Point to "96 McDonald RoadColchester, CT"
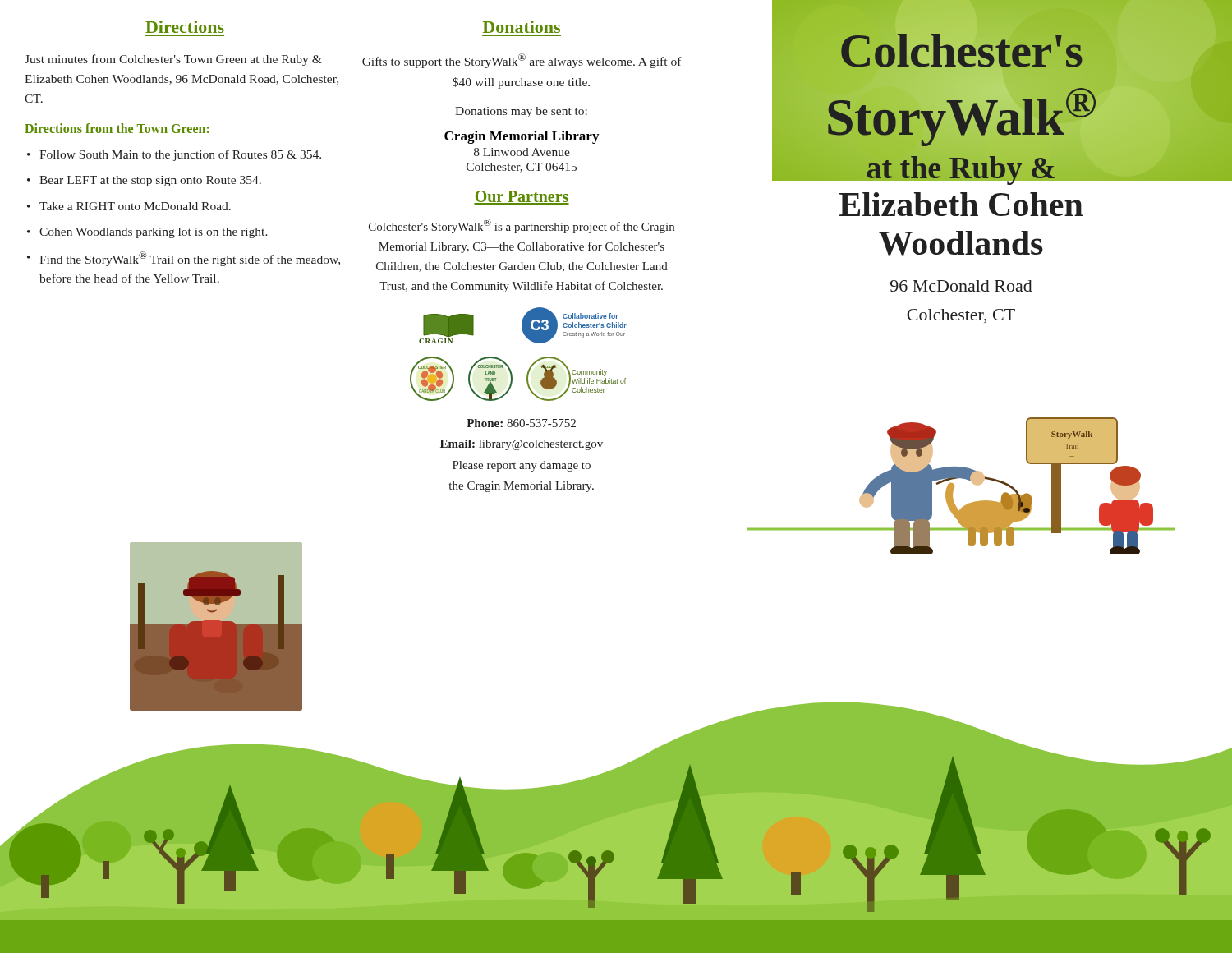 click(x=961, y=300)
